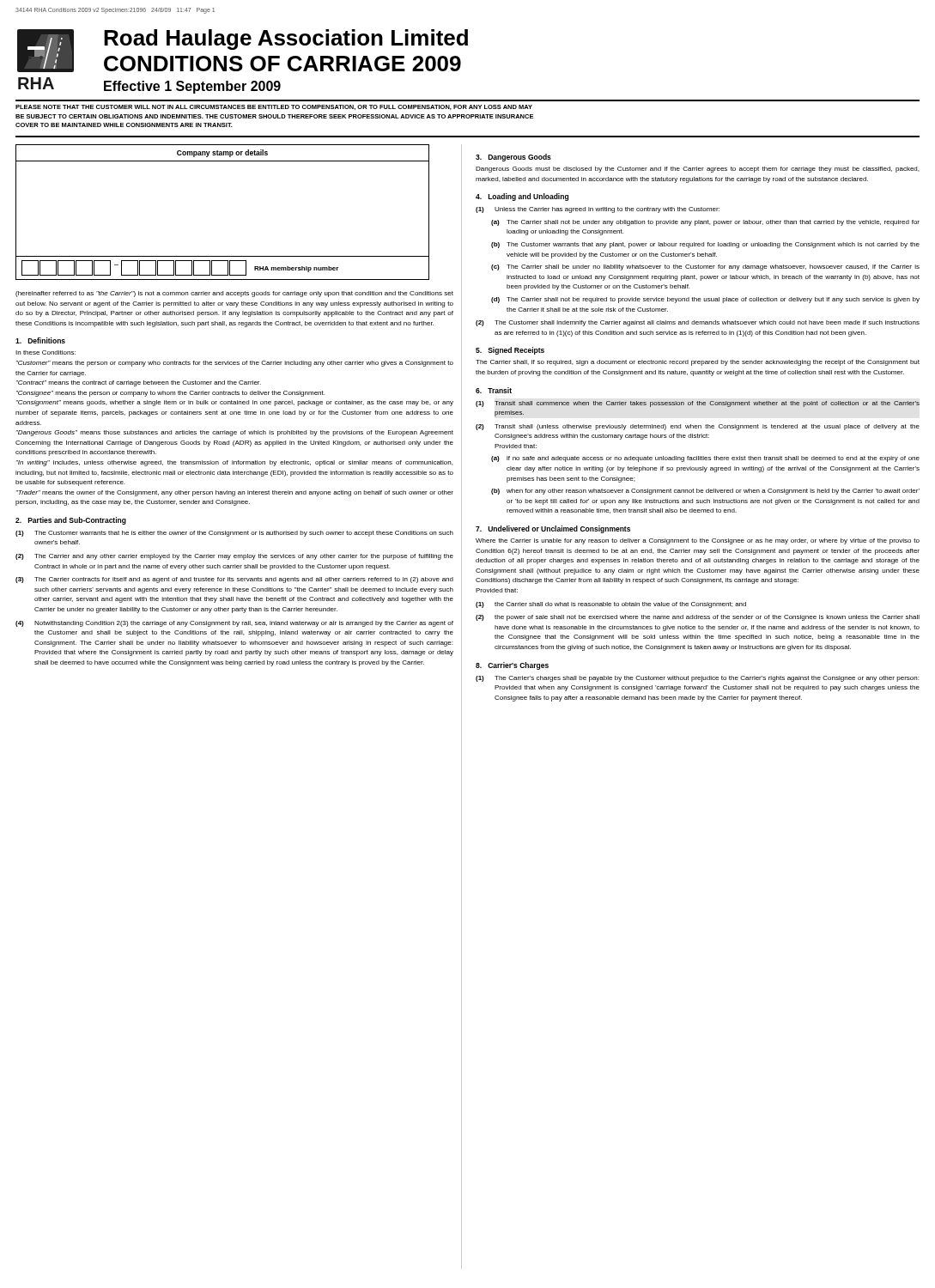The height and width of the screenshot is (1288, 935).
Task: Locate the list item that says "(1) Unless the Carrier"
Action: point(598,209)
